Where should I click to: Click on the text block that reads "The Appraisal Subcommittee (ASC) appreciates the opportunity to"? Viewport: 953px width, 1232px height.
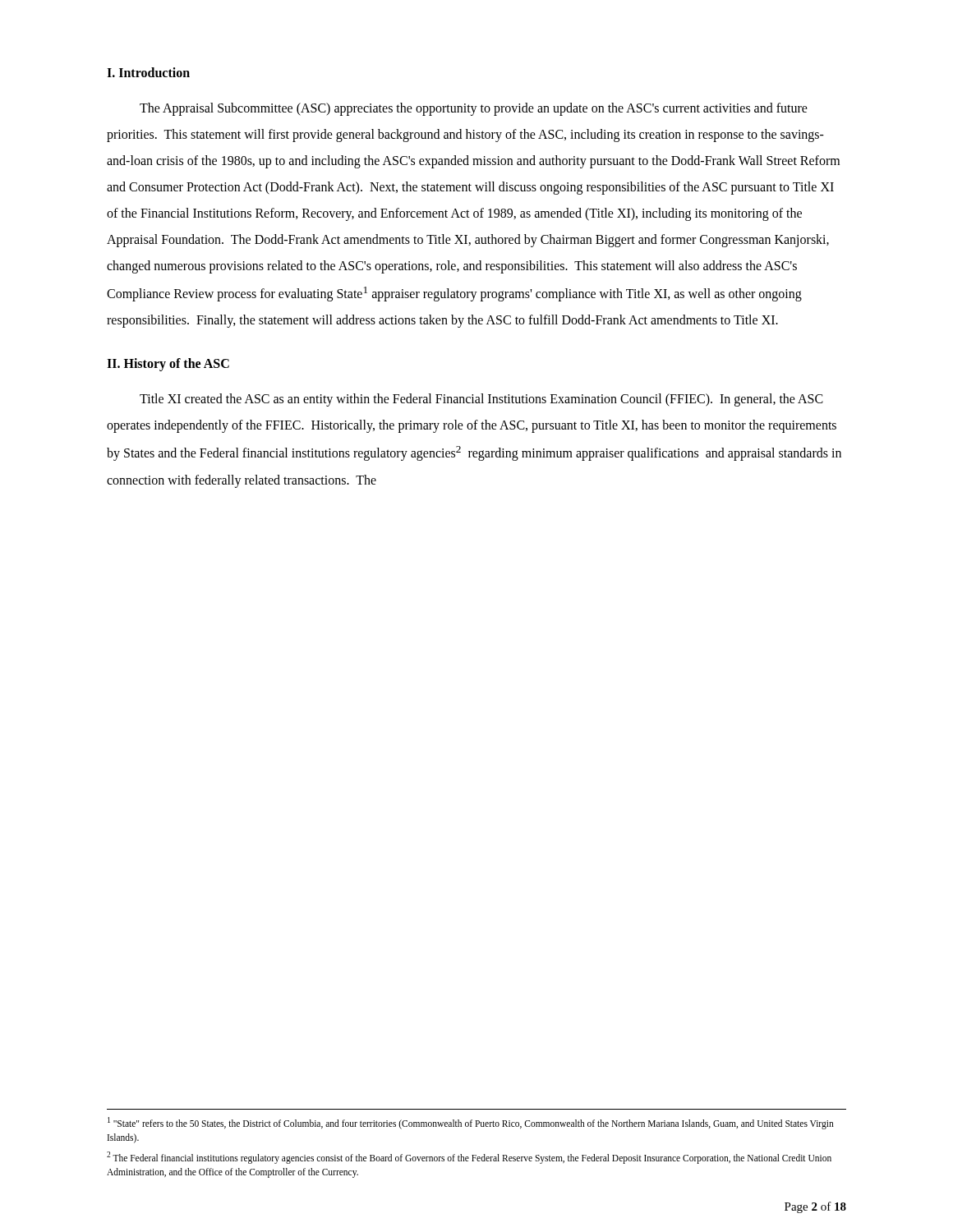pyautogui.click(x=476, y=214)
